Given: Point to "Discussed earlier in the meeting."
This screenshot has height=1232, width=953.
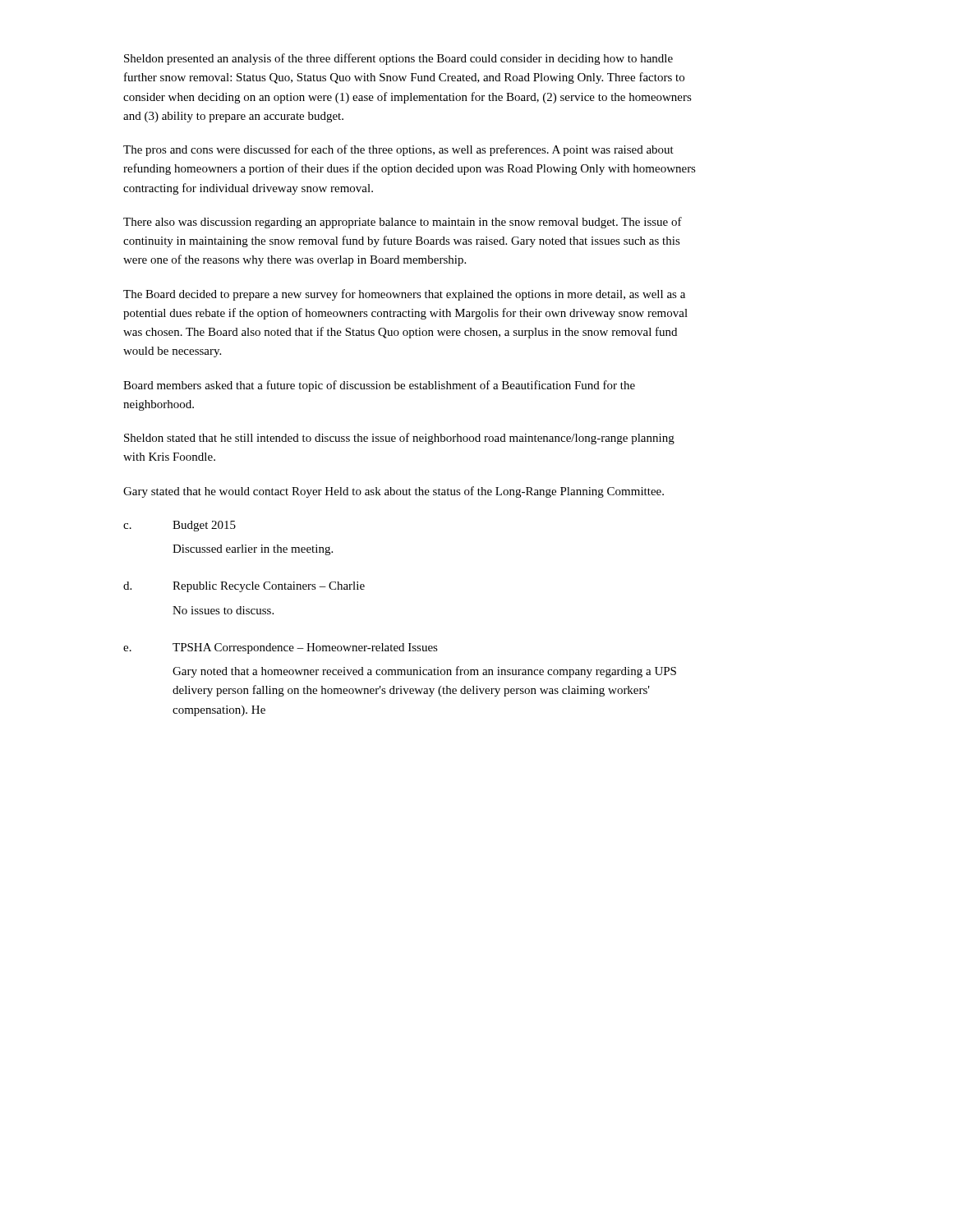Looking at the screenshot, I should pyautogui.click(x=253, y=549).
